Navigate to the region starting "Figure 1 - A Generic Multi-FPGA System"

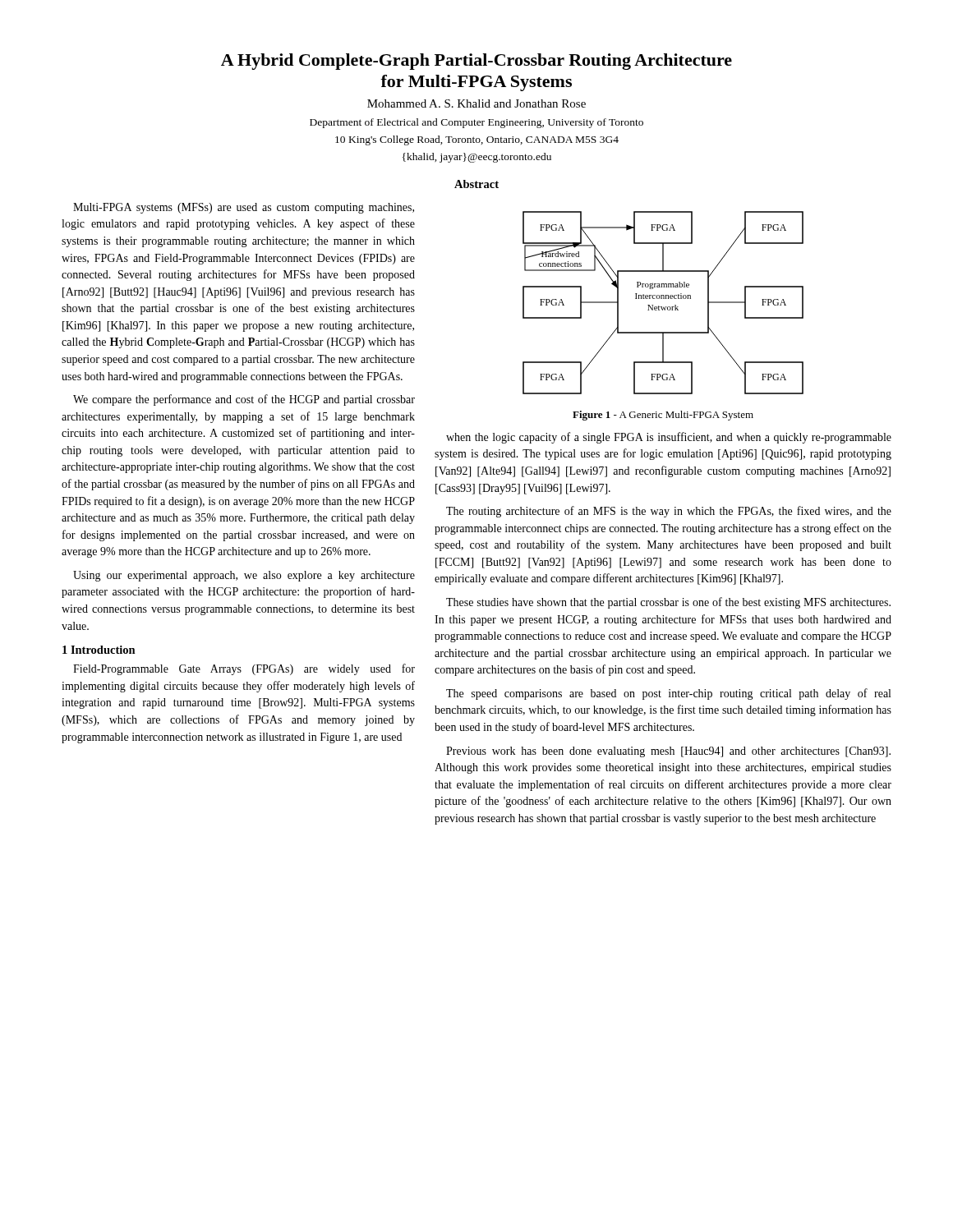[x=663, y=414]
